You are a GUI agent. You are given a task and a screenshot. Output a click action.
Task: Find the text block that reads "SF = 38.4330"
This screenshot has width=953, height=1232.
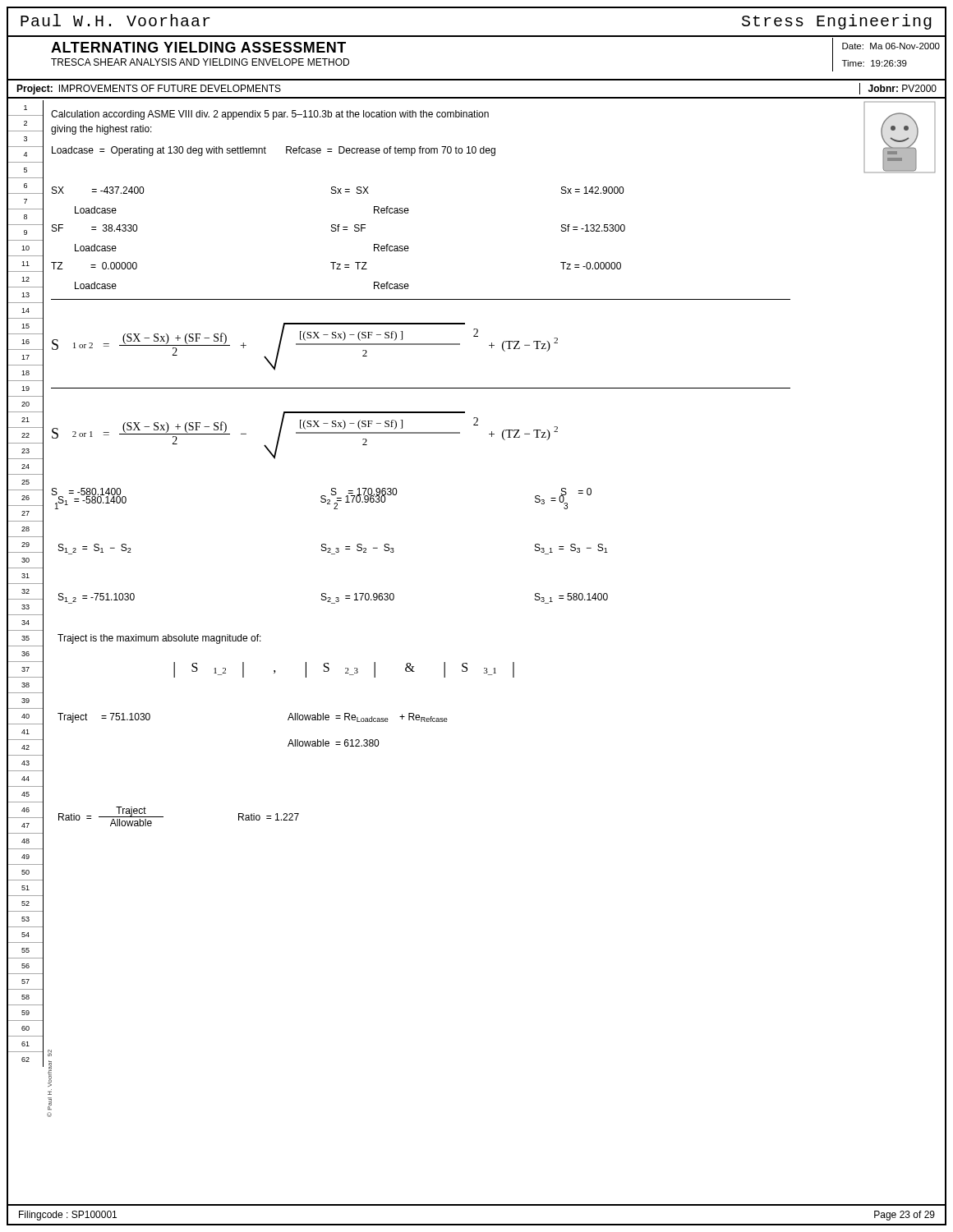click(338, 228)
